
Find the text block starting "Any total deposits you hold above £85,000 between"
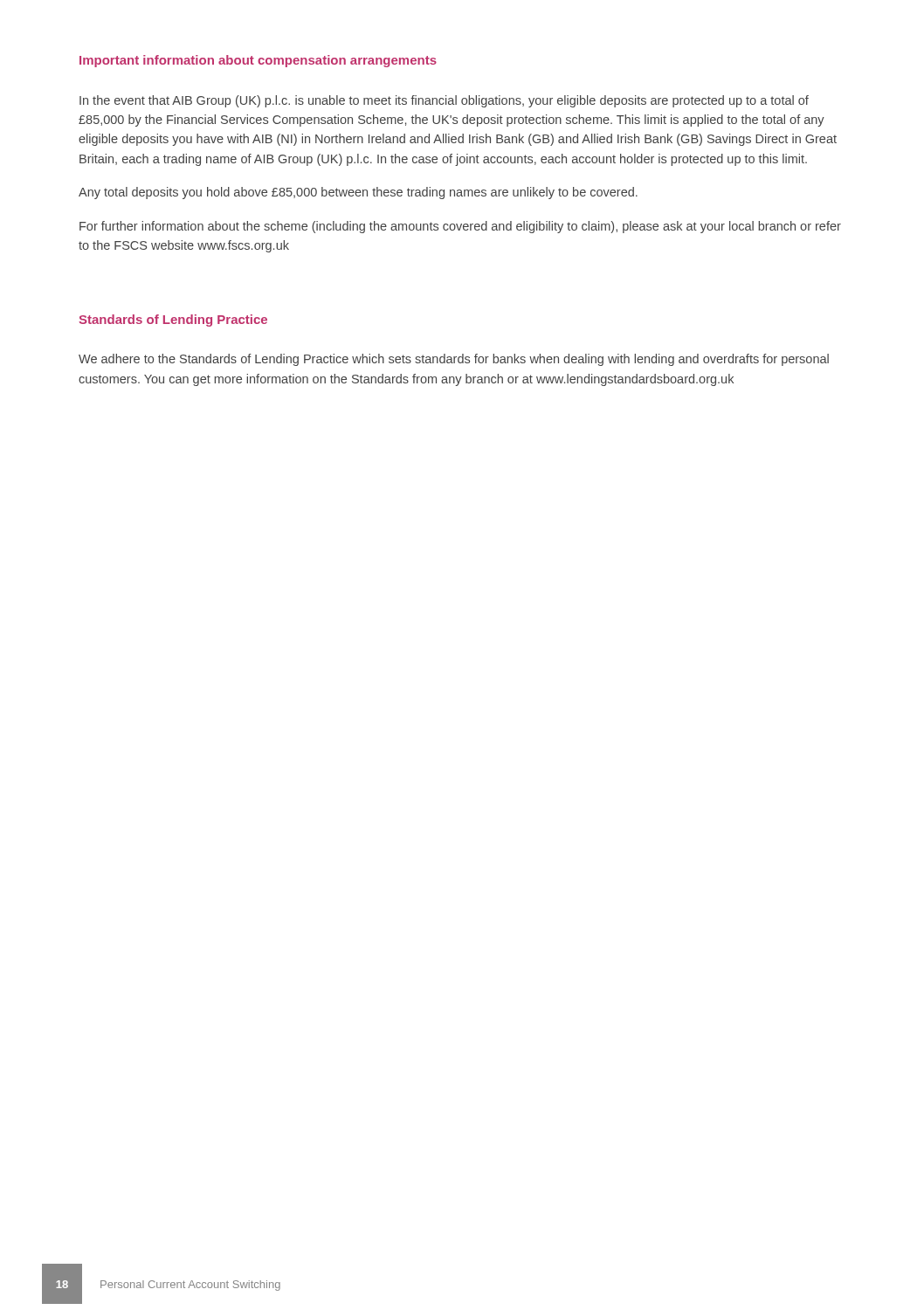pyautogui.click(x=462, y=193)
